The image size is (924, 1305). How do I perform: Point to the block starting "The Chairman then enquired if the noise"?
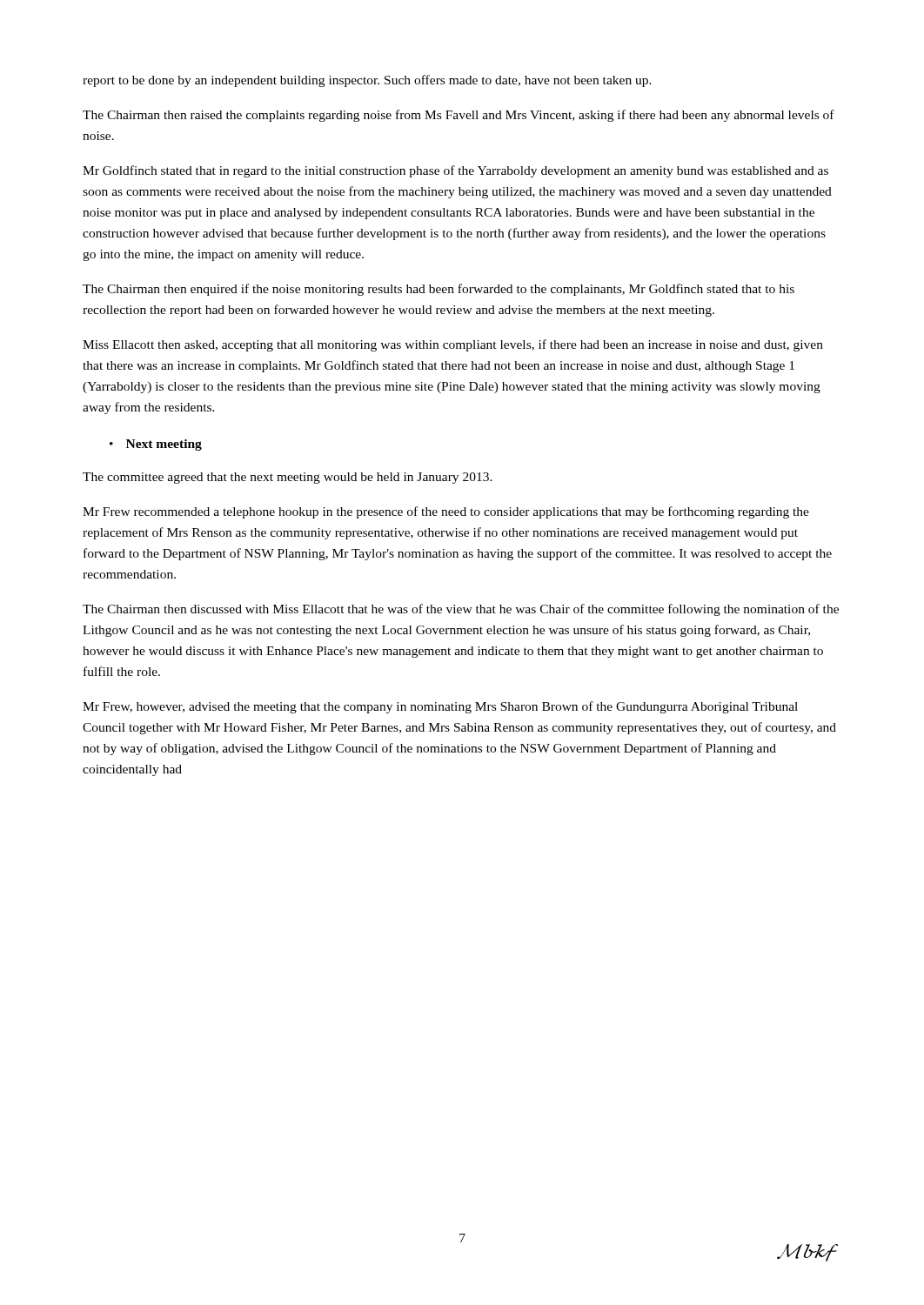pos(439,299)
